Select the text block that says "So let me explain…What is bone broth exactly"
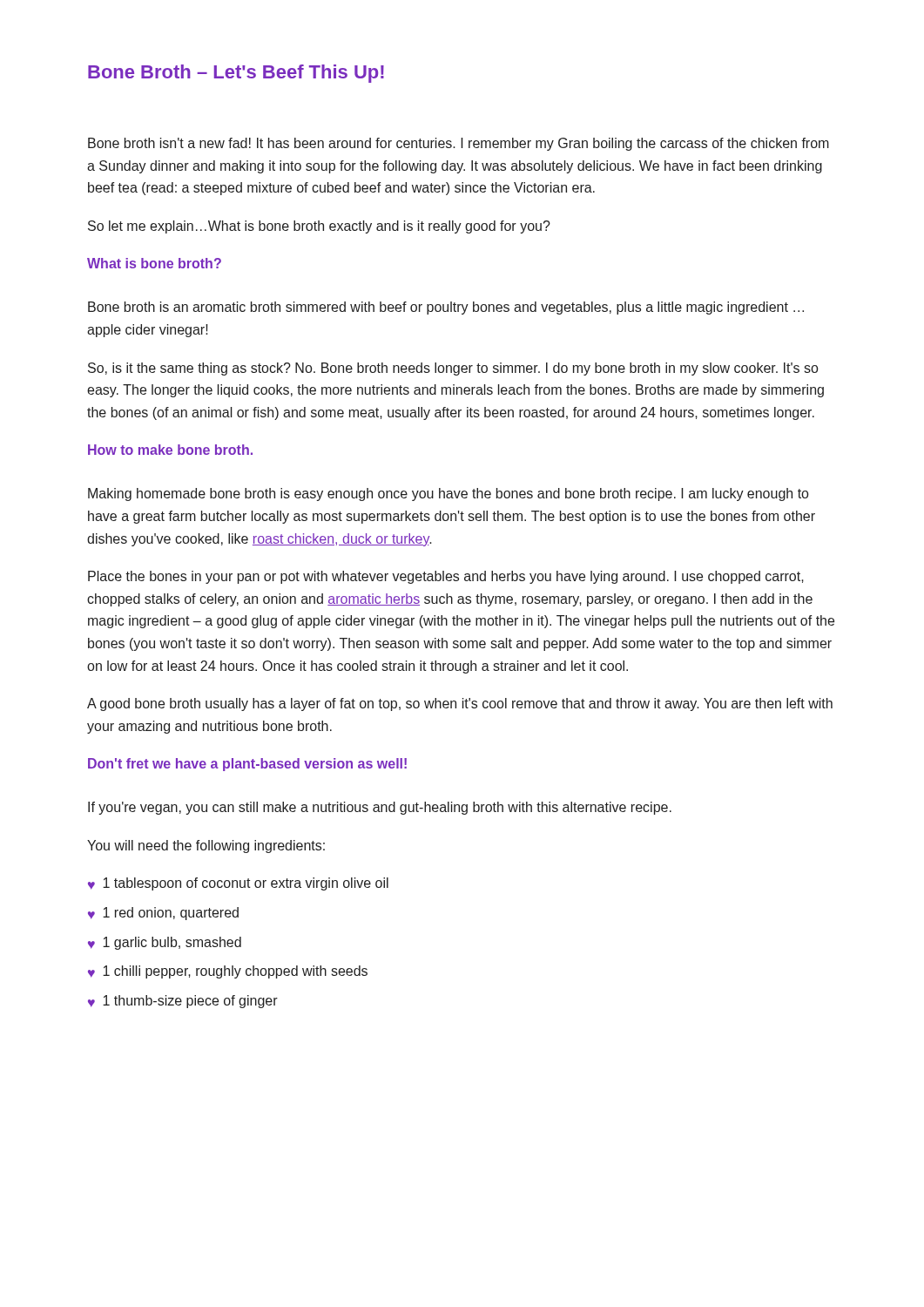This screenshot has width=924, height=1307. coord(462,226)
